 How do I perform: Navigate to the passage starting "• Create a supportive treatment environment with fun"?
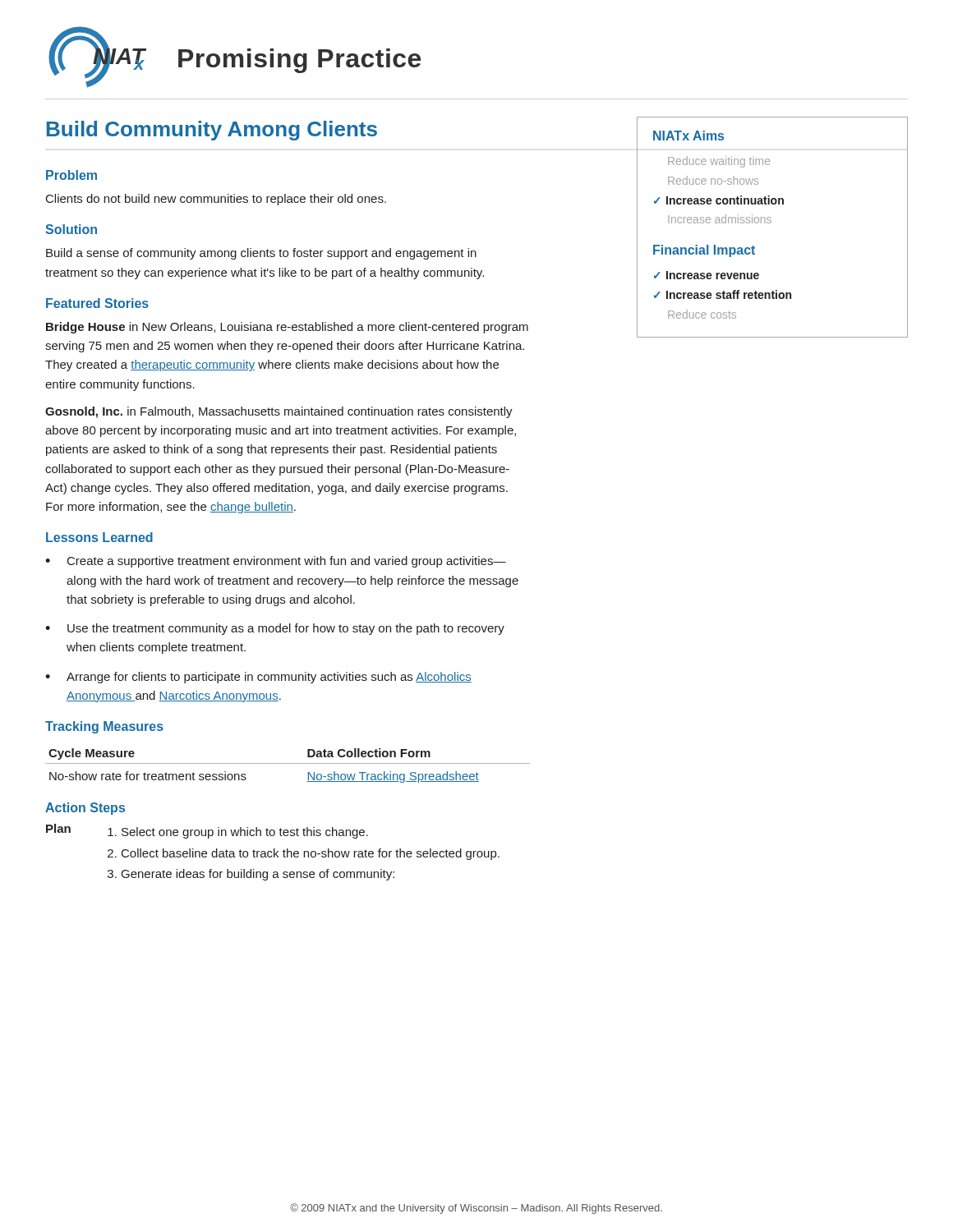(288, 580)
